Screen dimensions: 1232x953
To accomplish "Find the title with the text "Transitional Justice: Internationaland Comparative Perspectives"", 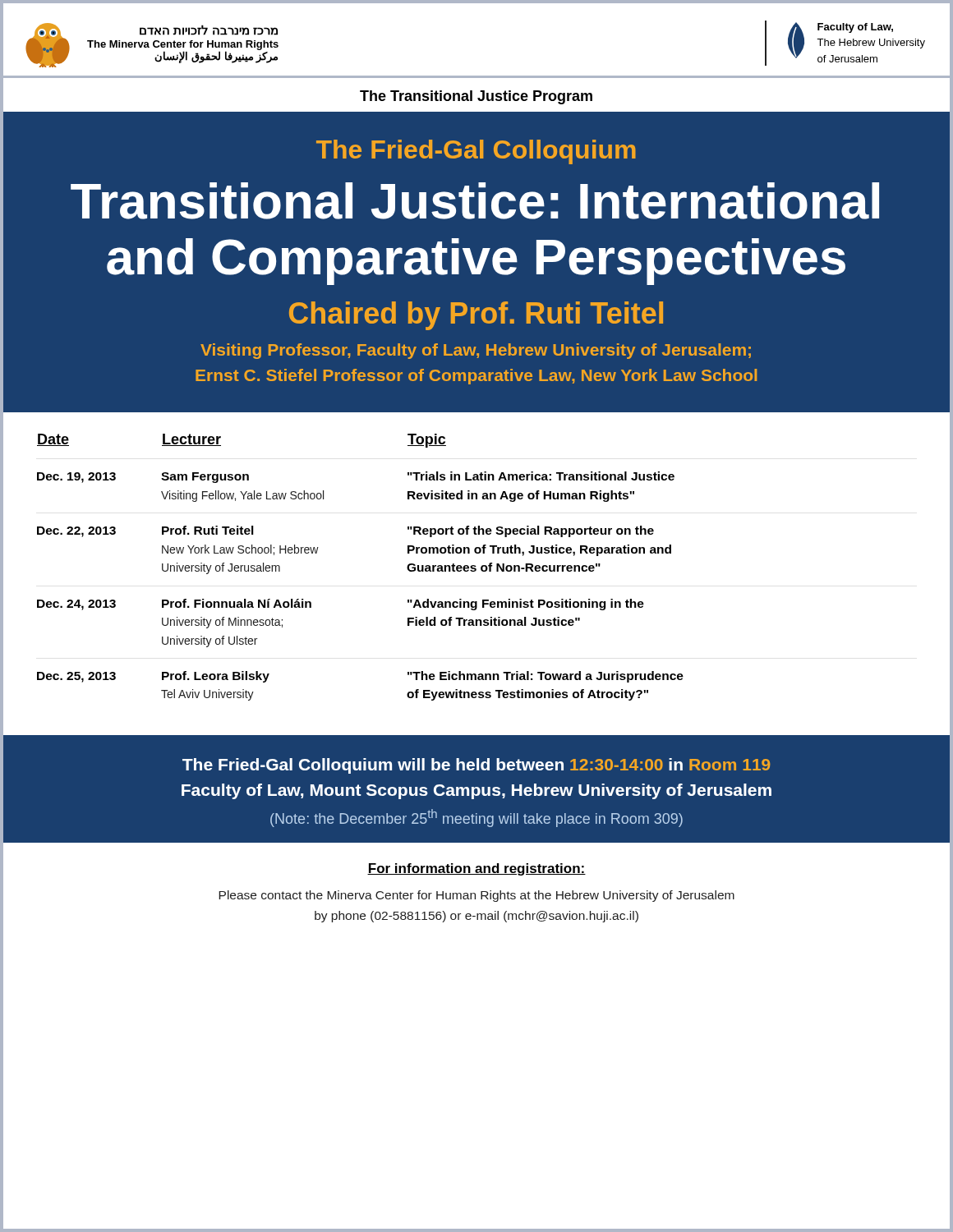I will click(476, 229).
